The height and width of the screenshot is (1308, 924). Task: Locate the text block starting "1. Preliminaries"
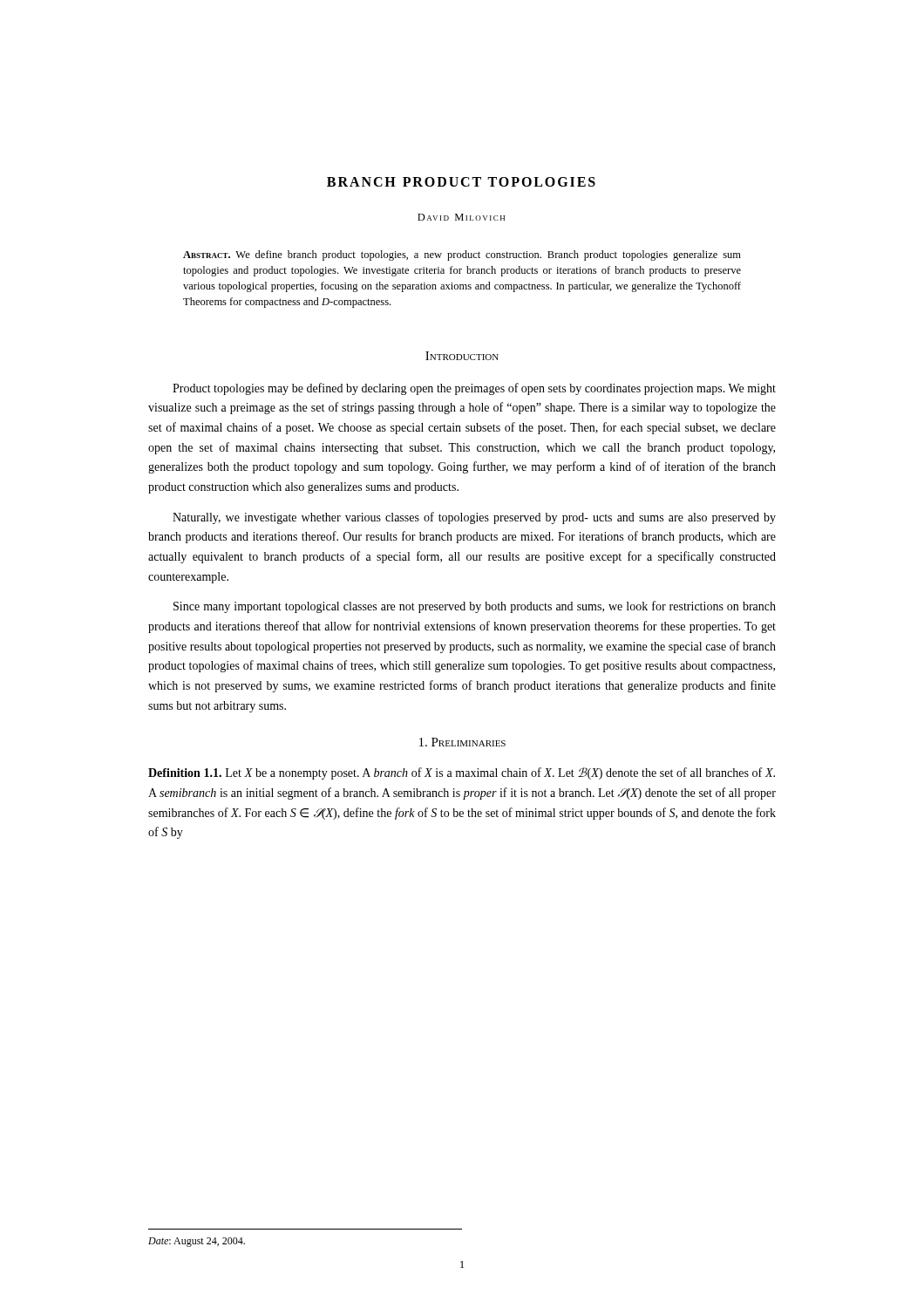(x=462, y=742)
